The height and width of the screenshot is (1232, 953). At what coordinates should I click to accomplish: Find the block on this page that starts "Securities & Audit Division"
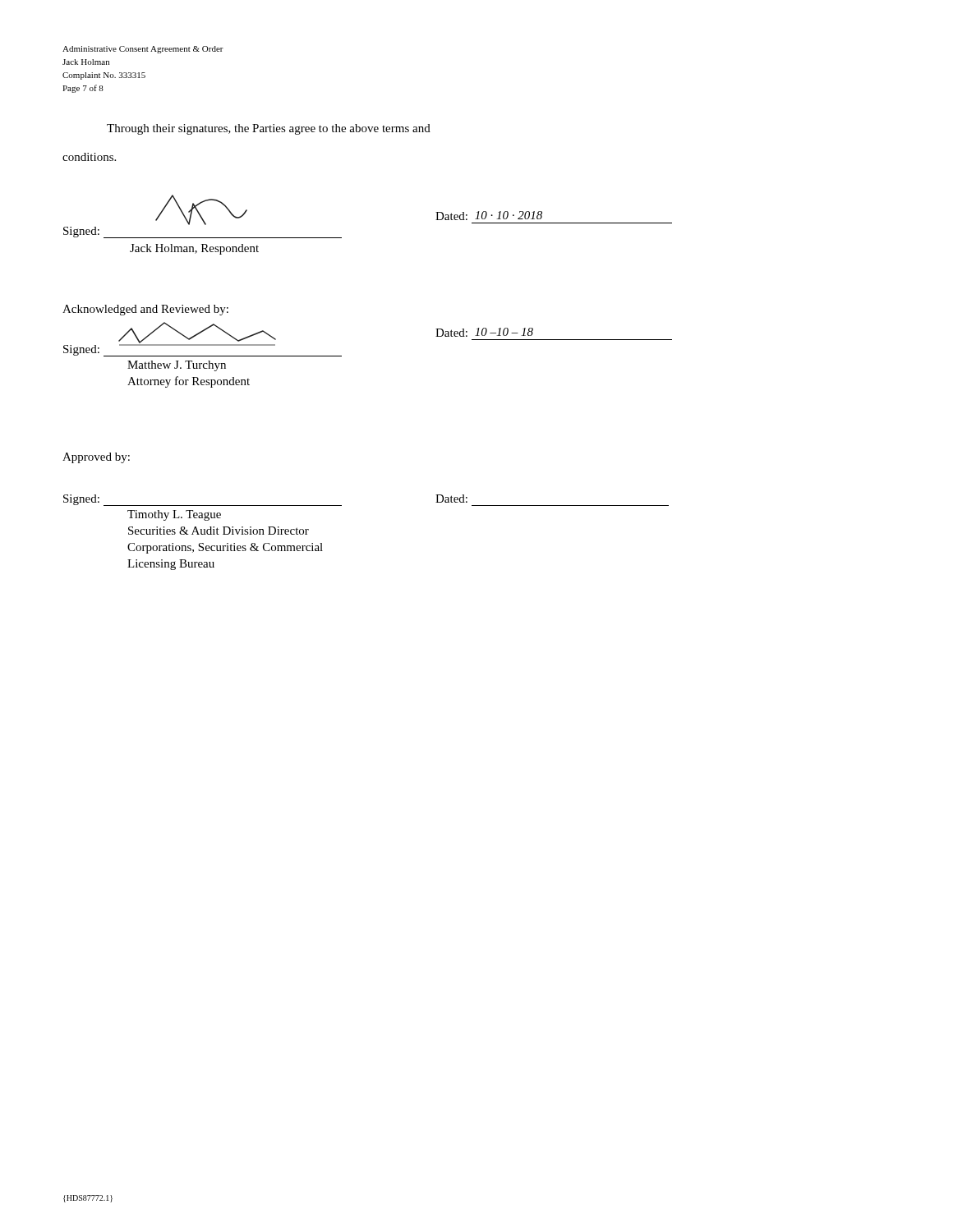click(x=218, y=531)
